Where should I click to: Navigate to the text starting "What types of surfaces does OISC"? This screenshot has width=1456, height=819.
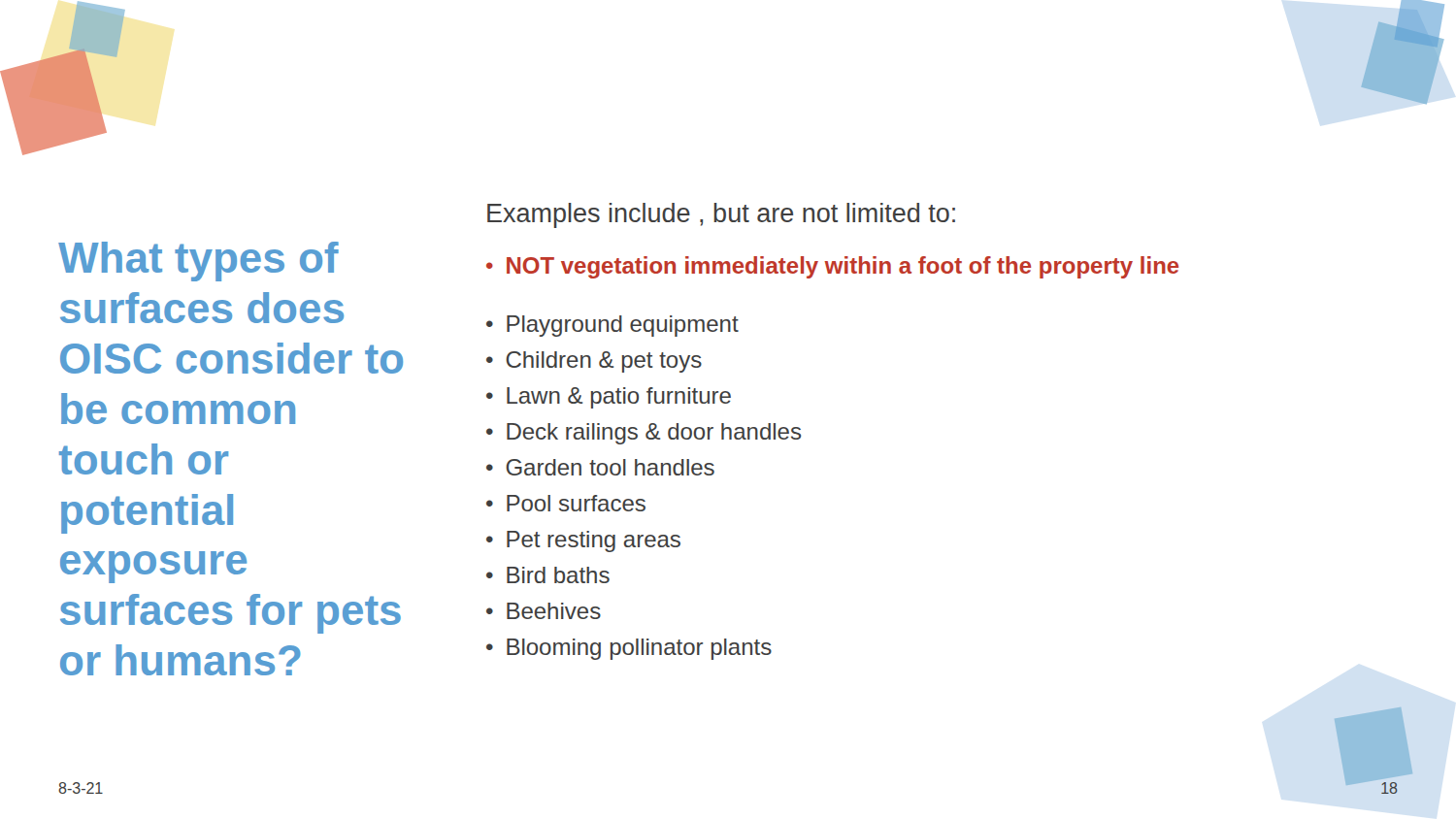[232, 459]
